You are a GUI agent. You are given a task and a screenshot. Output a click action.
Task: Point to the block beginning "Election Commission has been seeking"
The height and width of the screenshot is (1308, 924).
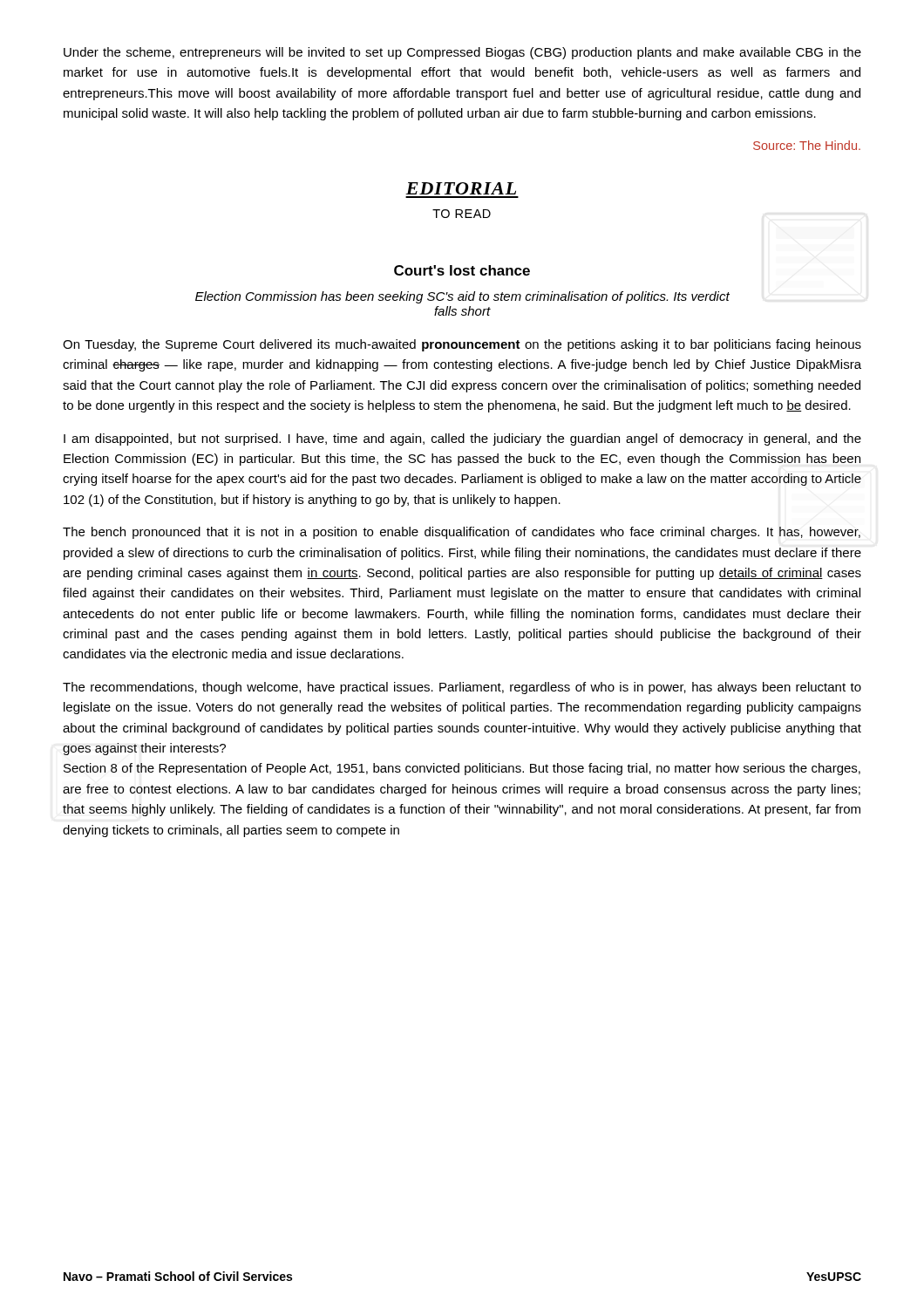(x=462, y=303)
